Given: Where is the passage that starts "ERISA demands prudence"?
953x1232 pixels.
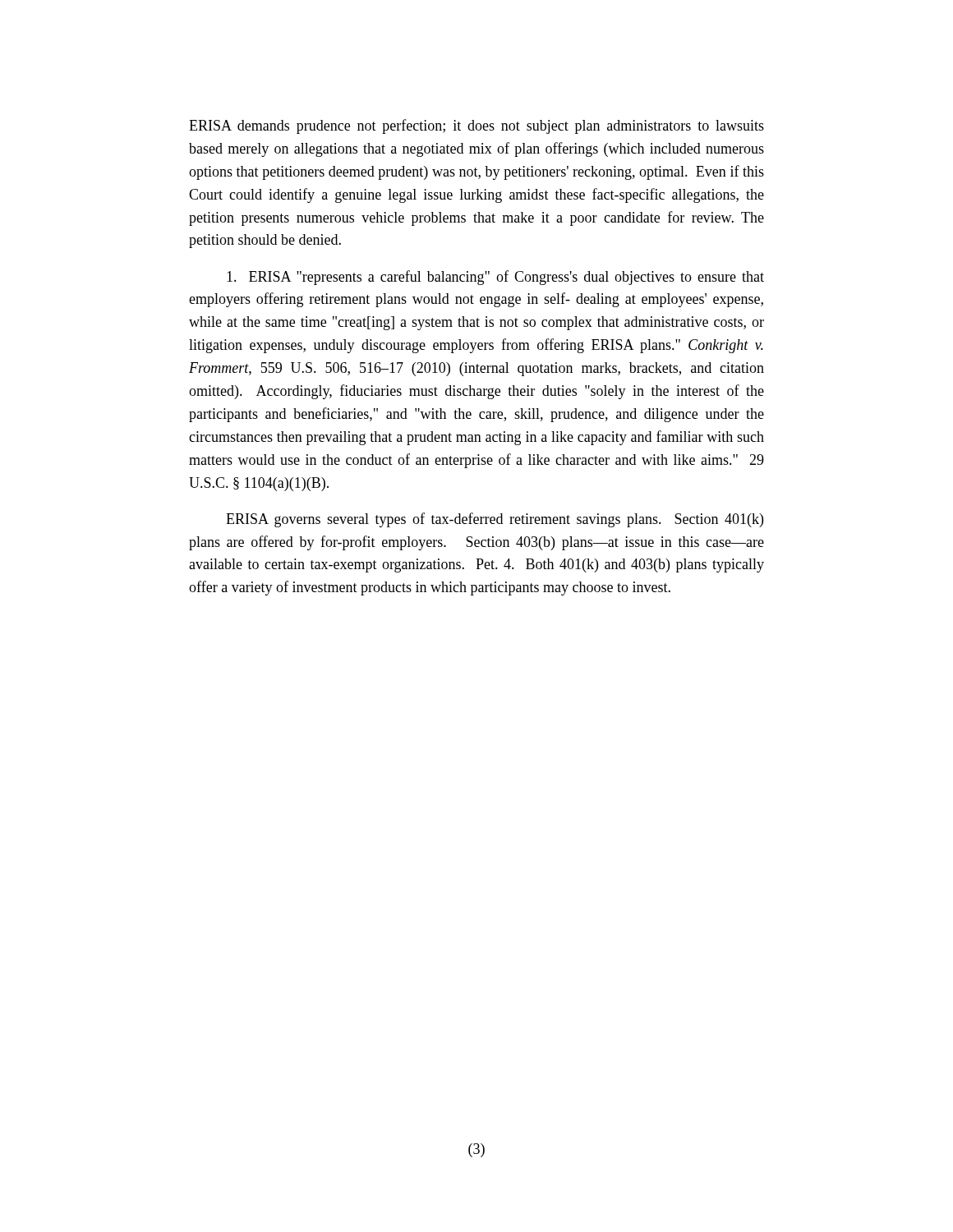Looking at the screenshot, I should 476,183.
